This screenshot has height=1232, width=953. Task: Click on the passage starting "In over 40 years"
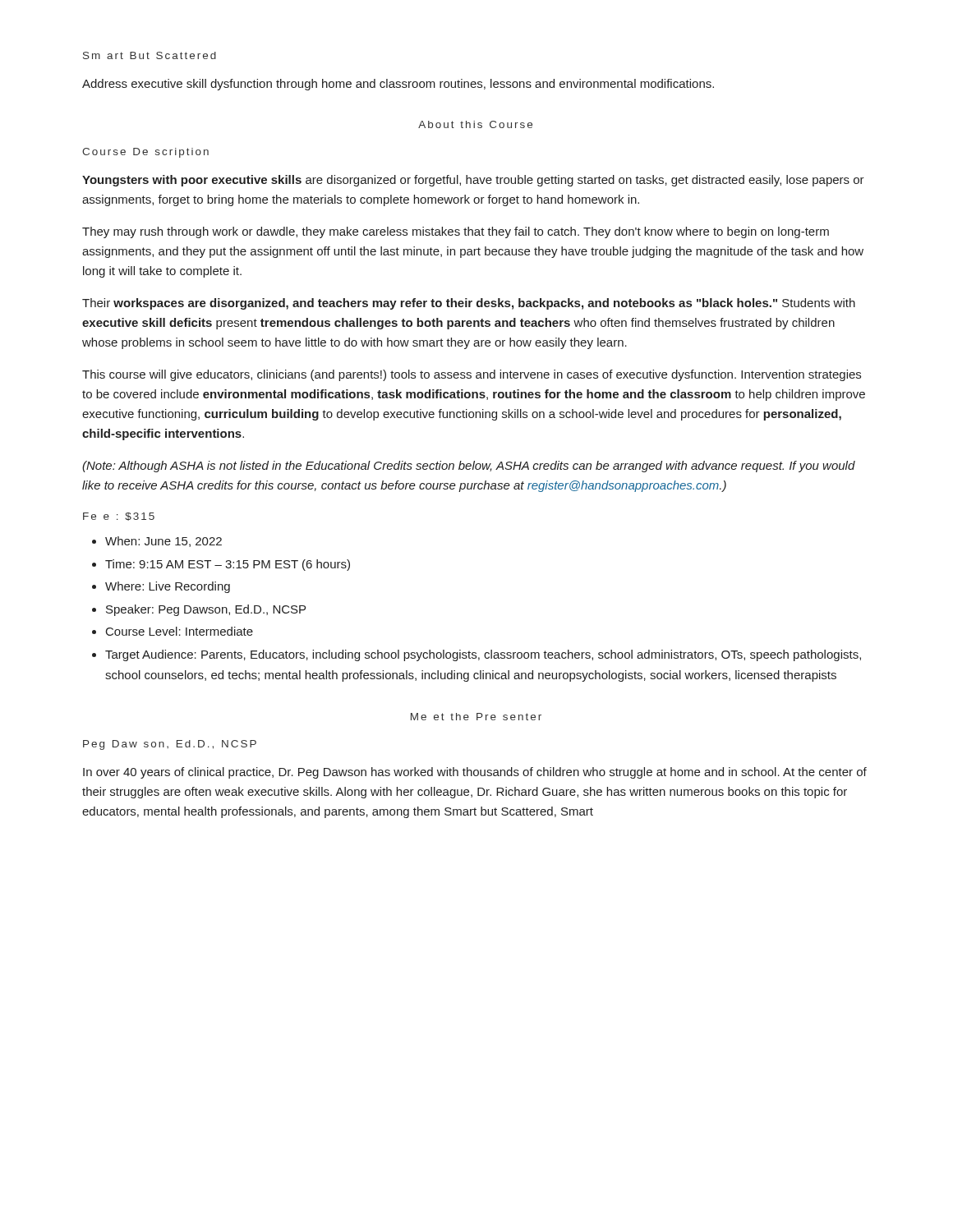(476, 791)
